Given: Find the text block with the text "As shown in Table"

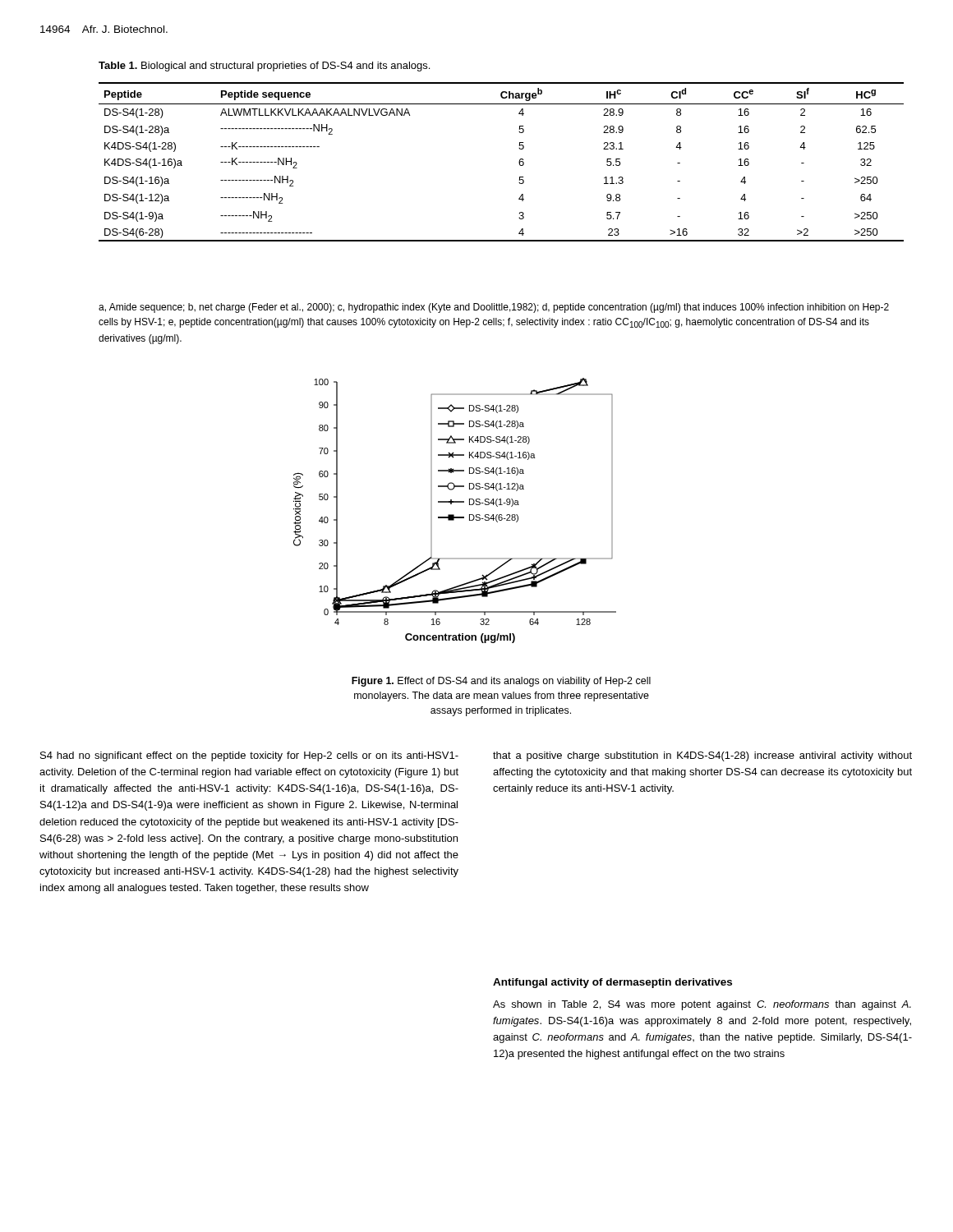Looking at the screenshot, I should coord(702,1029).
